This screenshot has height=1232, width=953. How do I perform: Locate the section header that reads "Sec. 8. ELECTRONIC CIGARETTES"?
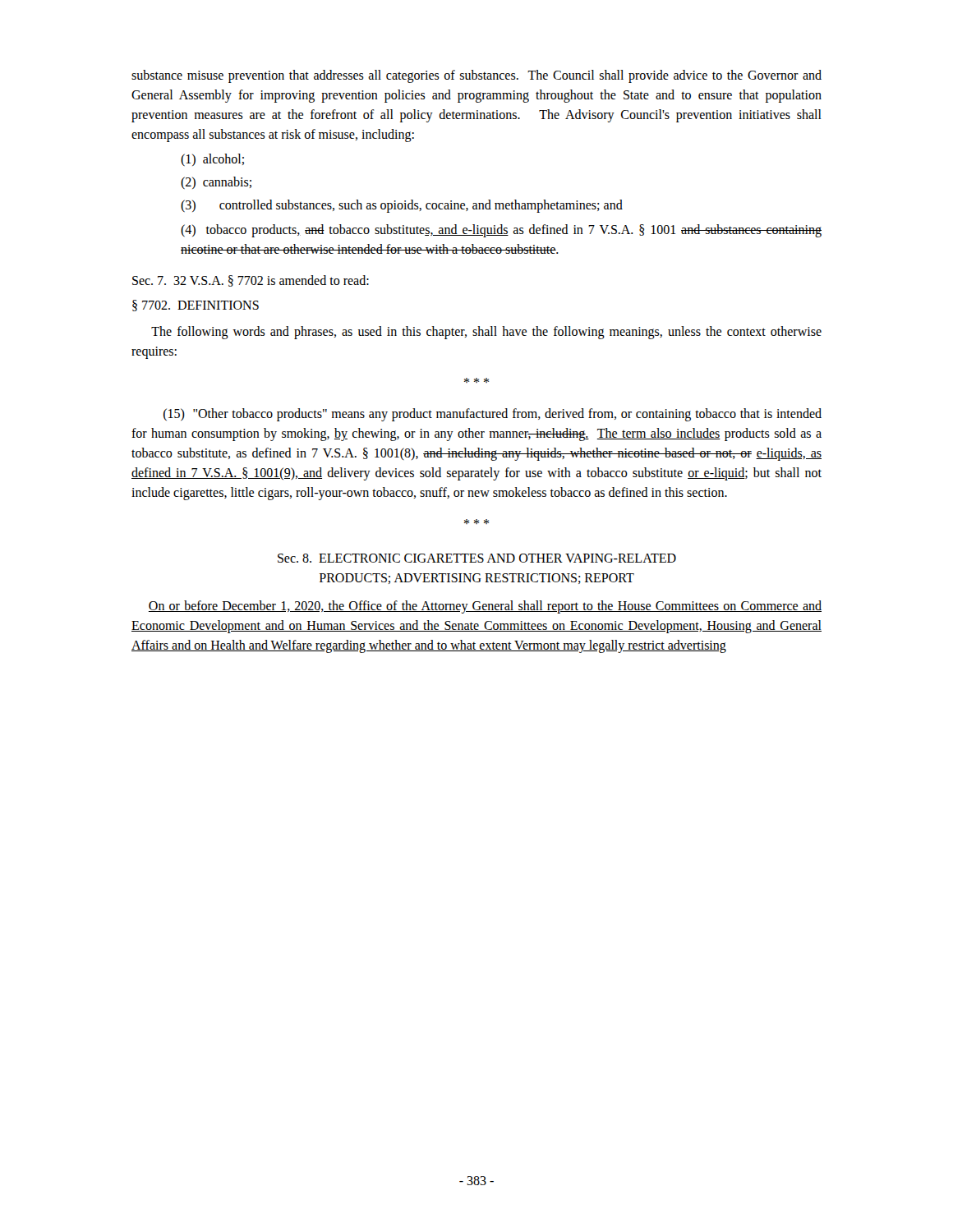pyautogui.click(x=476, y=568)
